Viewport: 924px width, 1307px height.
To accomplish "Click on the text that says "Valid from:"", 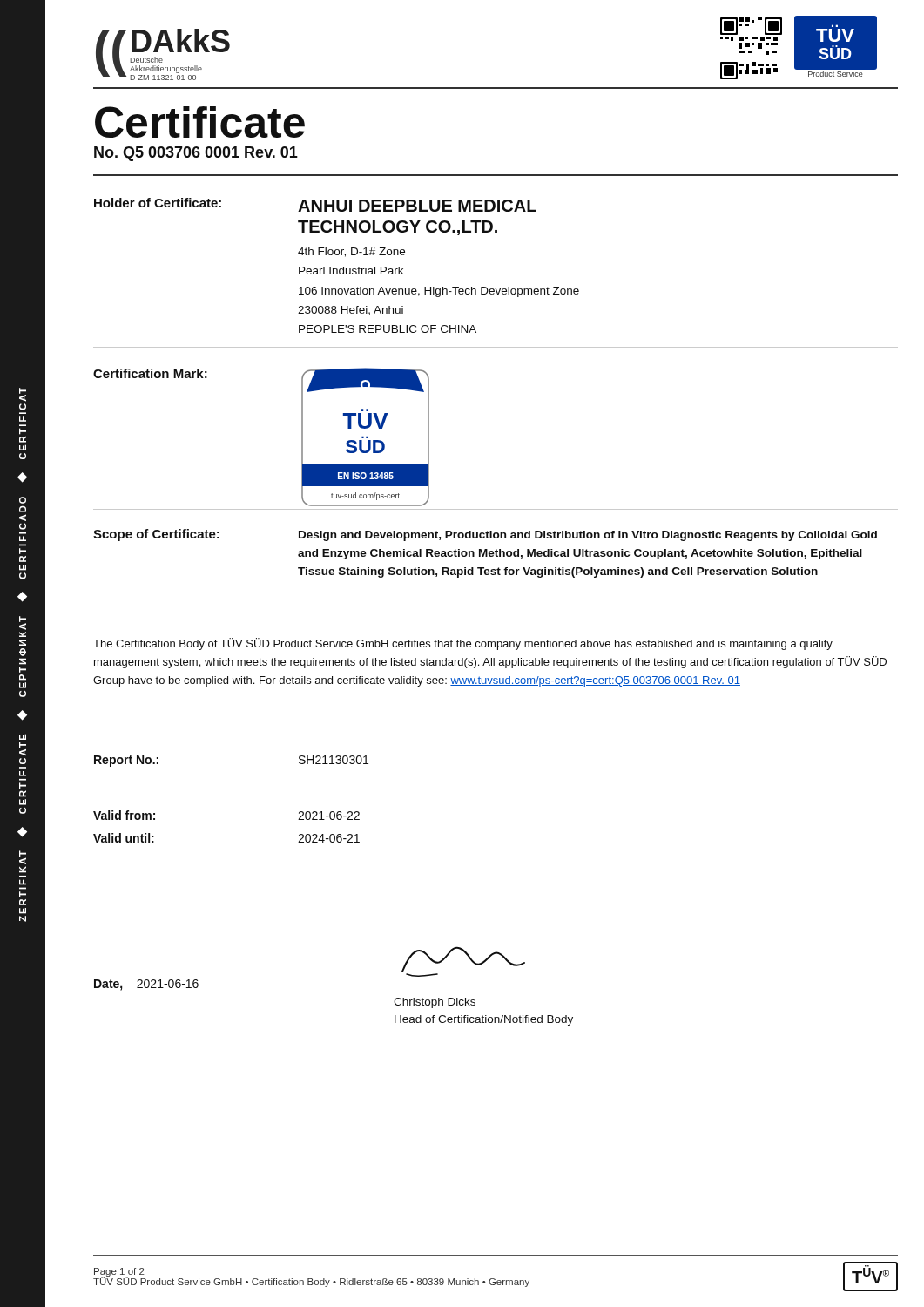I will [x=125, y=816].
